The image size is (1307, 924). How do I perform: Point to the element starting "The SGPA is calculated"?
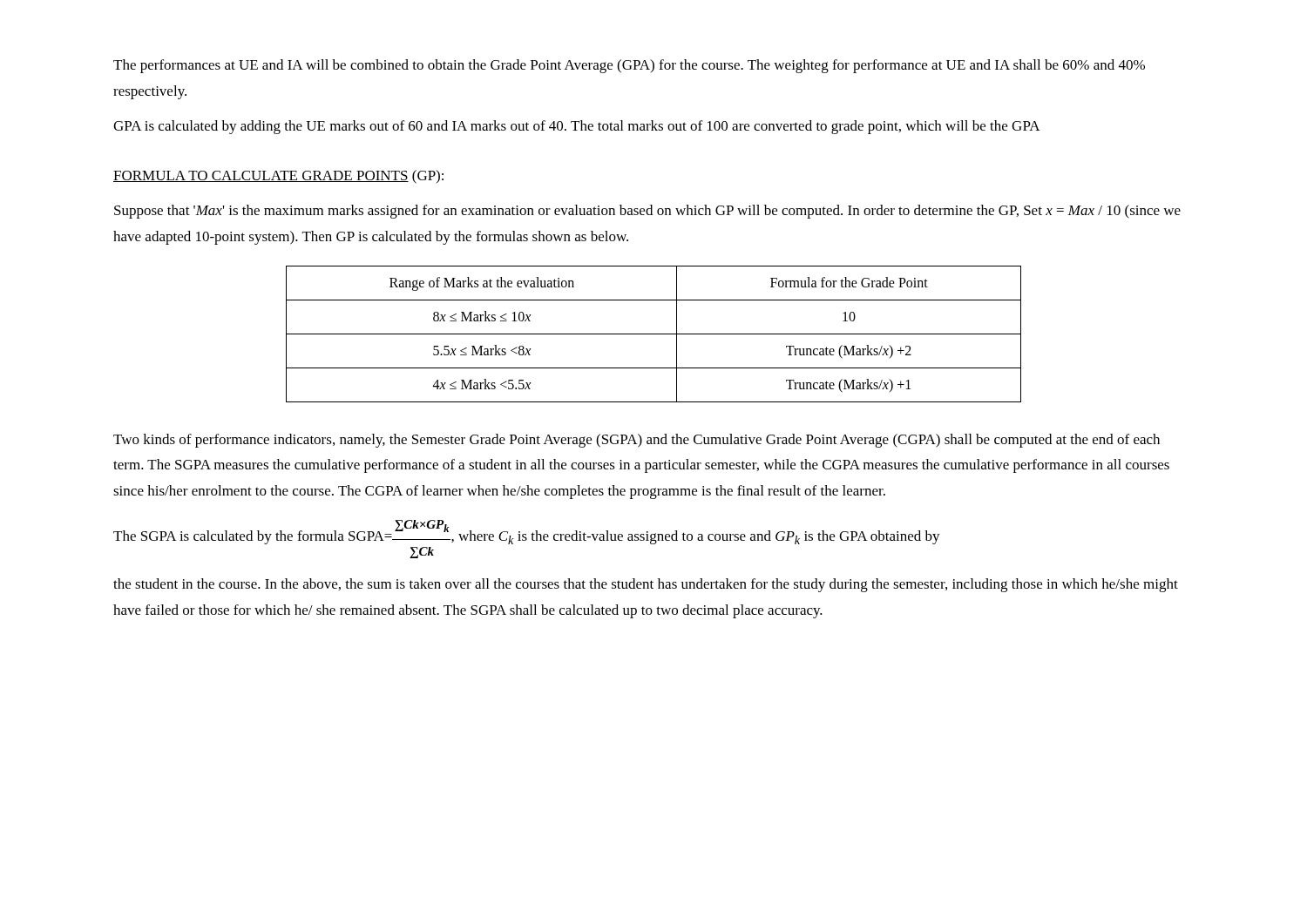tap(527, 538)
